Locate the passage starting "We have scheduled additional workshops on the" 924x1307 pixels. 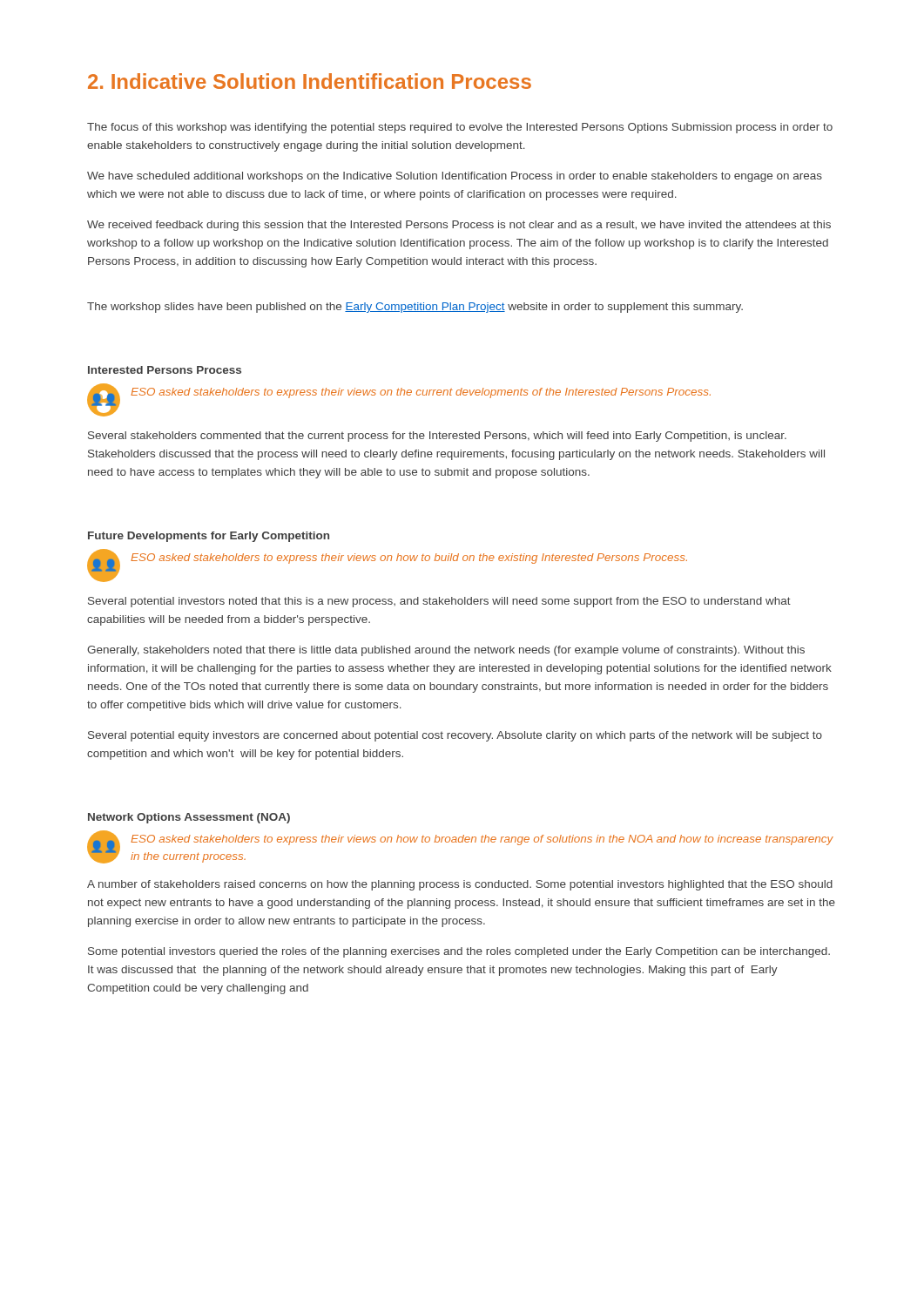(462, 185)
